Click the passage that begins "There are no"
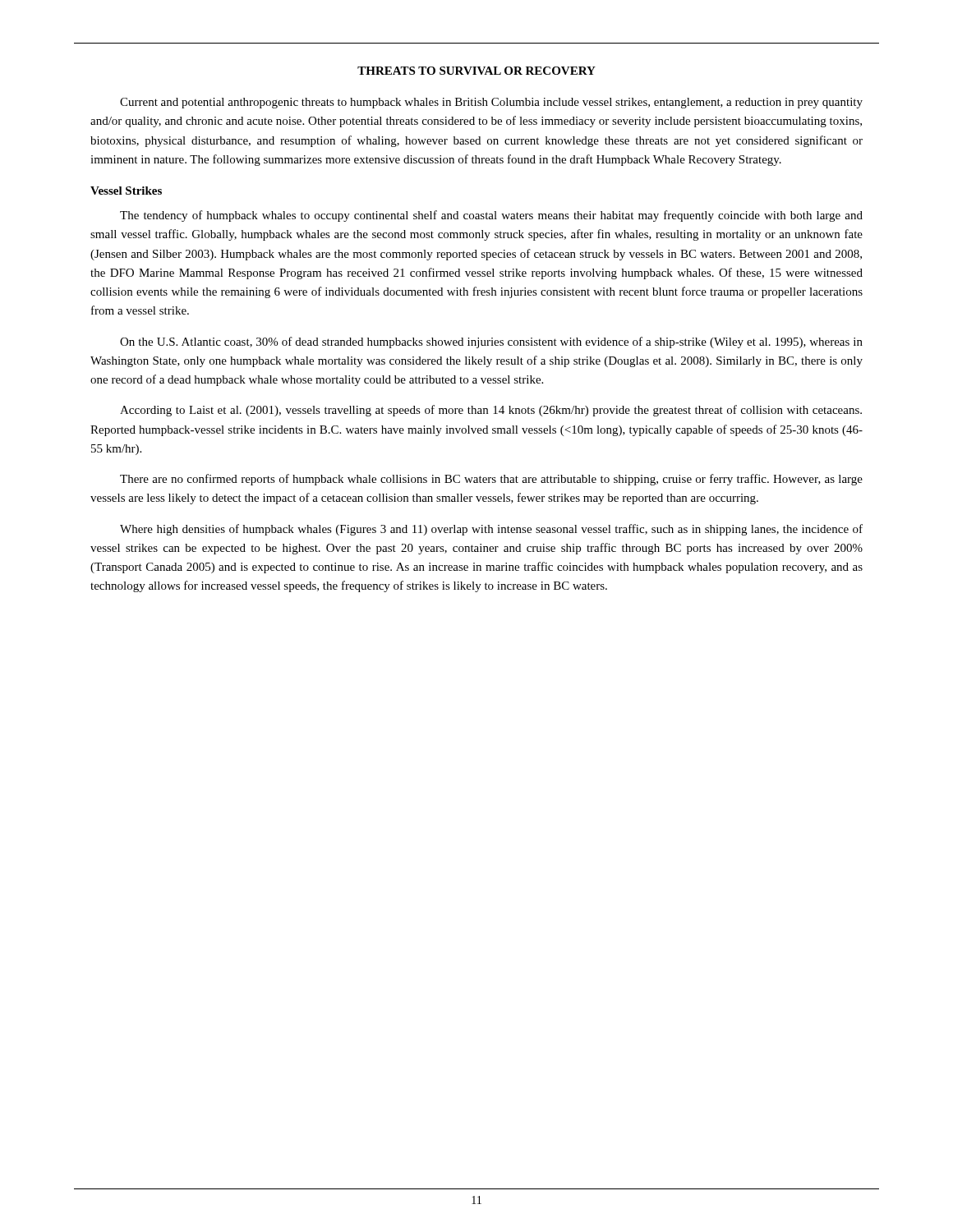953x1232 pixels. (476, 488)
